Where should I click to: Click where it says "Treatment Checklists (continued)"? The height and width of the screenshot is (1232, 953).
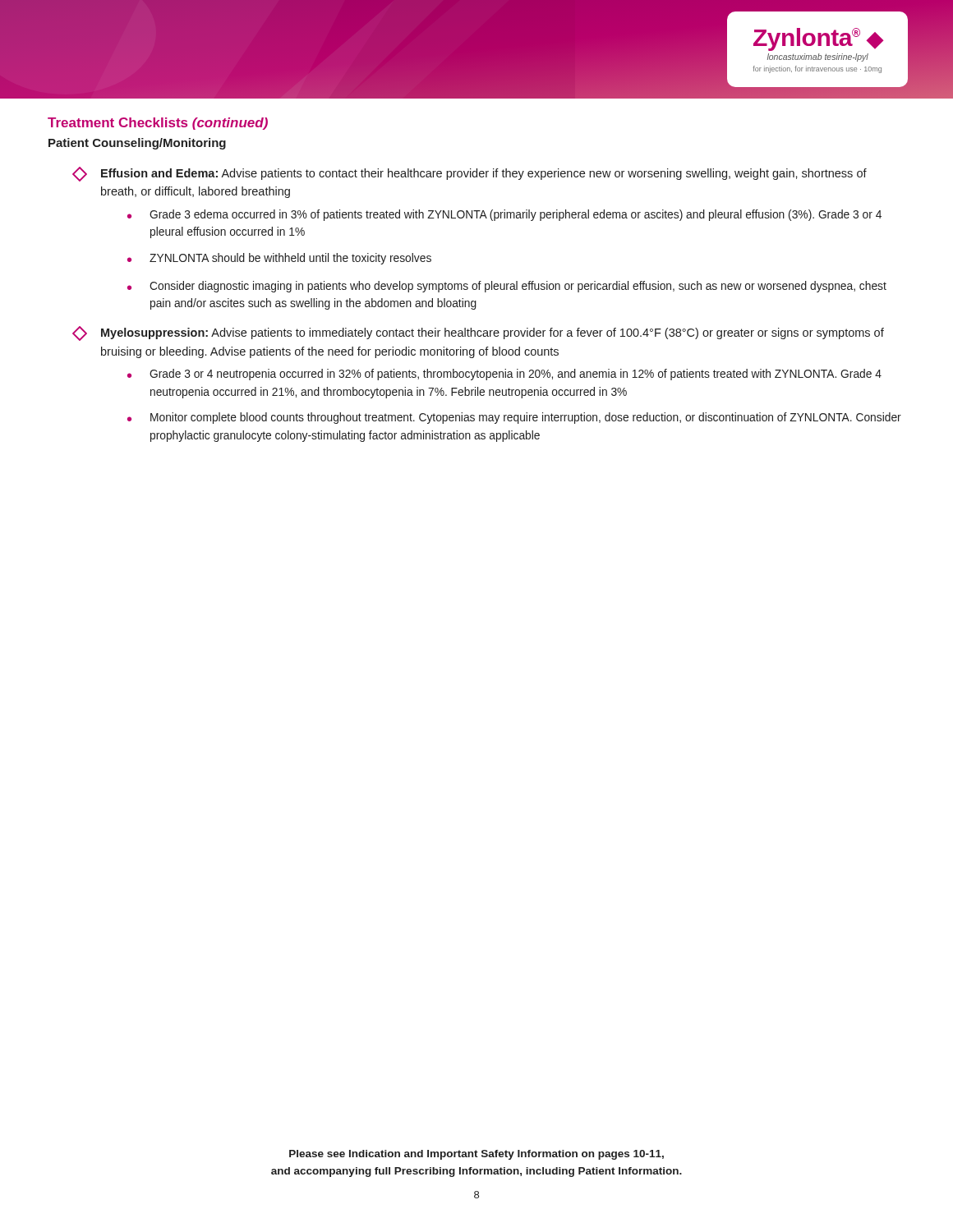coord(158,123)
